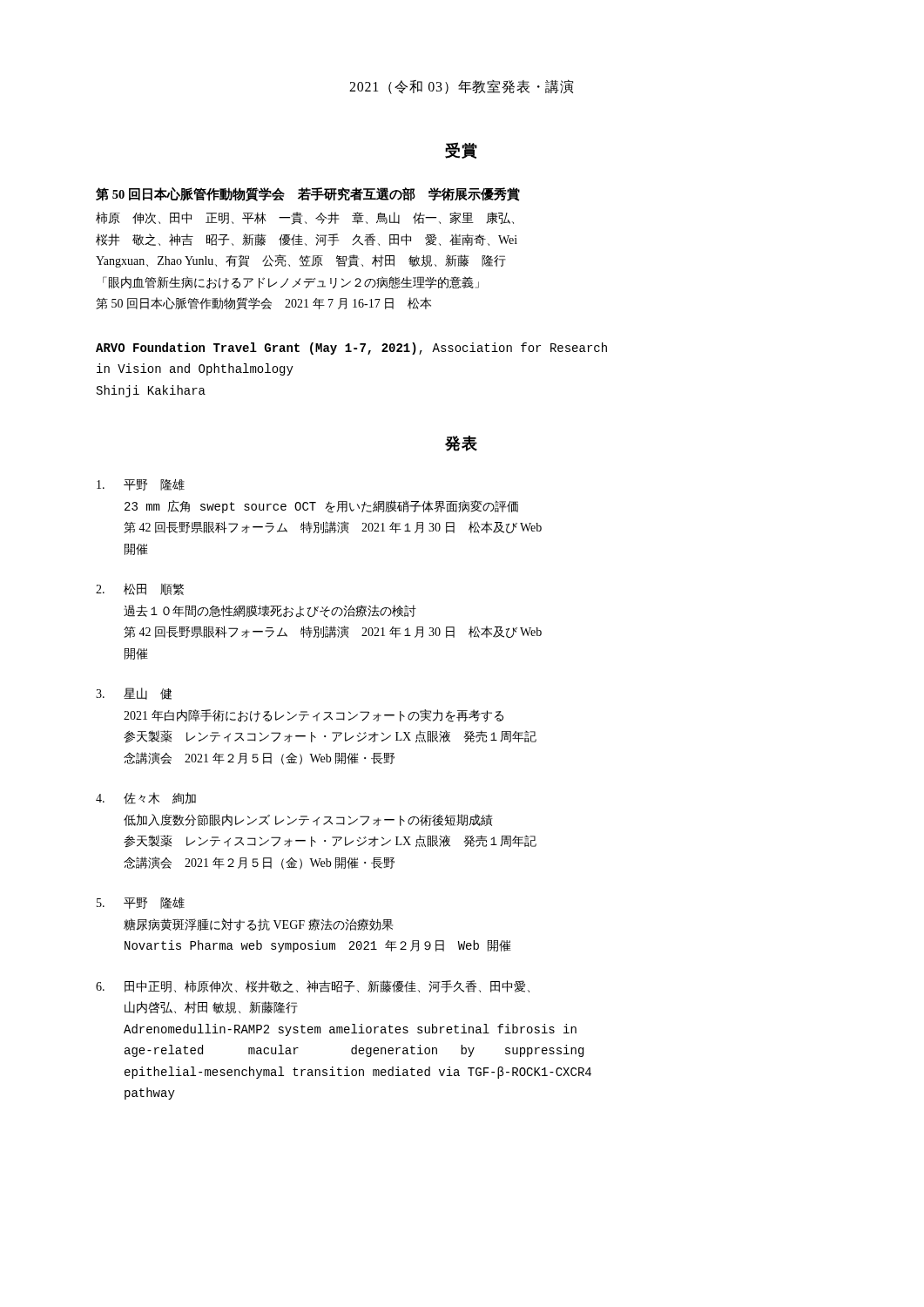Viewport: 924px width, 1307px height.
Task: Navigate to the region starting "6. 田中正明、柿原伸次、桜井敬之、神吉昭子、新藤優佳、河手久香、田中愛、 山内啓弘、村田 敏規、新藤隆行 Adrenomedullin-RAMP2 system ameliorates subretinal"
Action: point(344,1041)
